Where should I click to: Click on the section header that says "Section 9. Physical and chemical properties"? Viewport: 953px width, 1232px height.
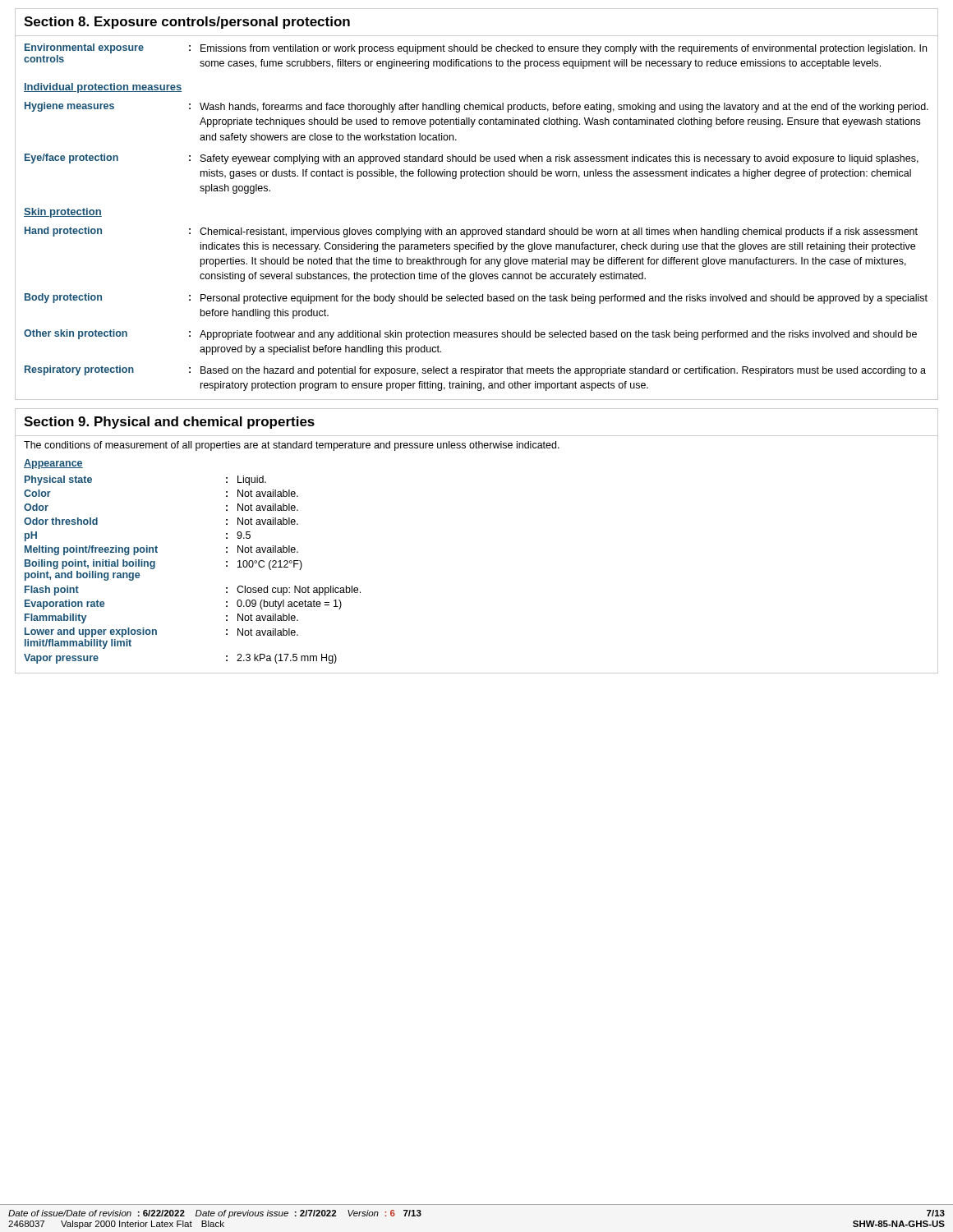[169, 423]
